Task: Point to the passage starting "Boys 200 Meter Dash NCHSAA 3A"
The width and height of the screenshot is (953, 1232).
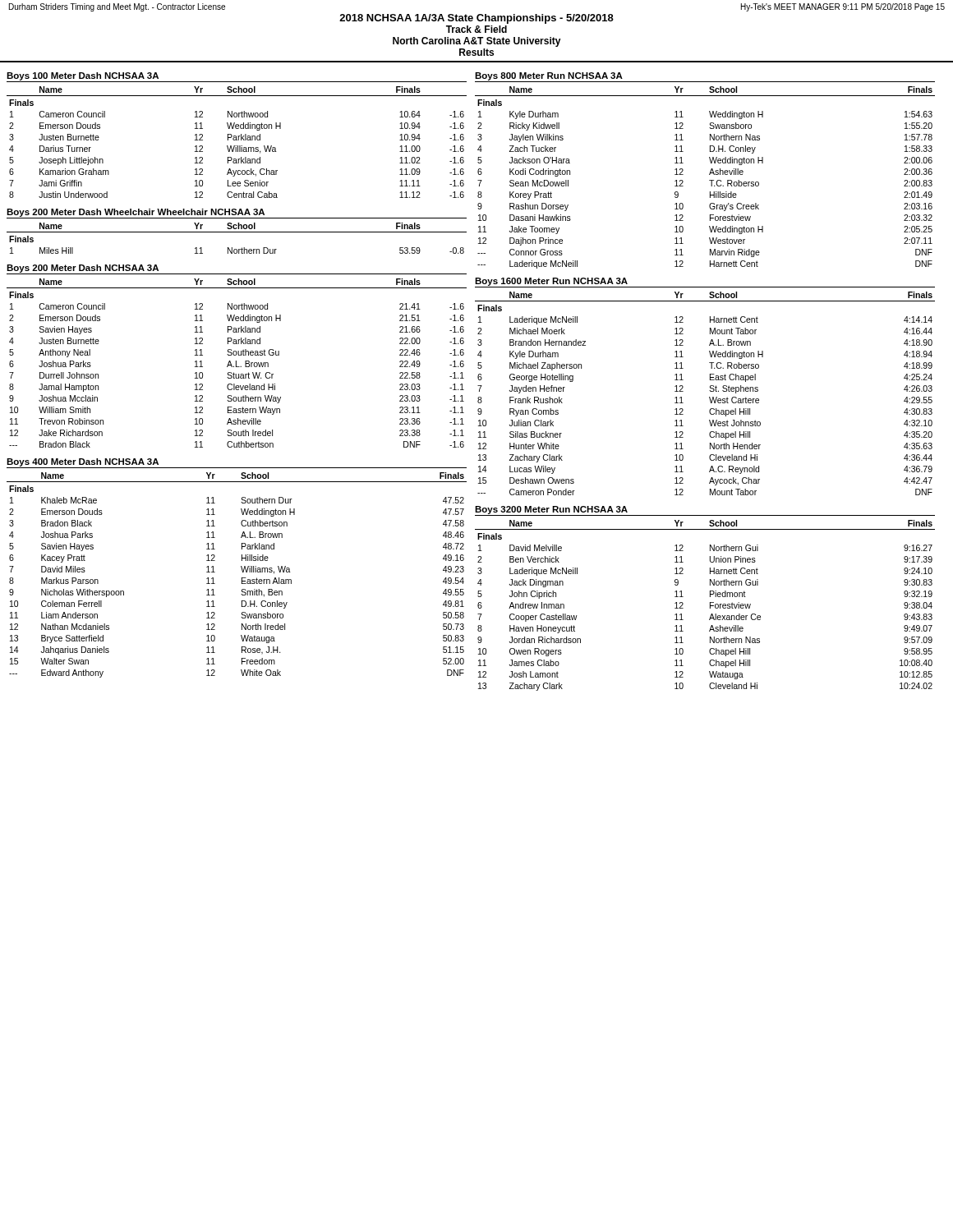Action: coord(83,268)
